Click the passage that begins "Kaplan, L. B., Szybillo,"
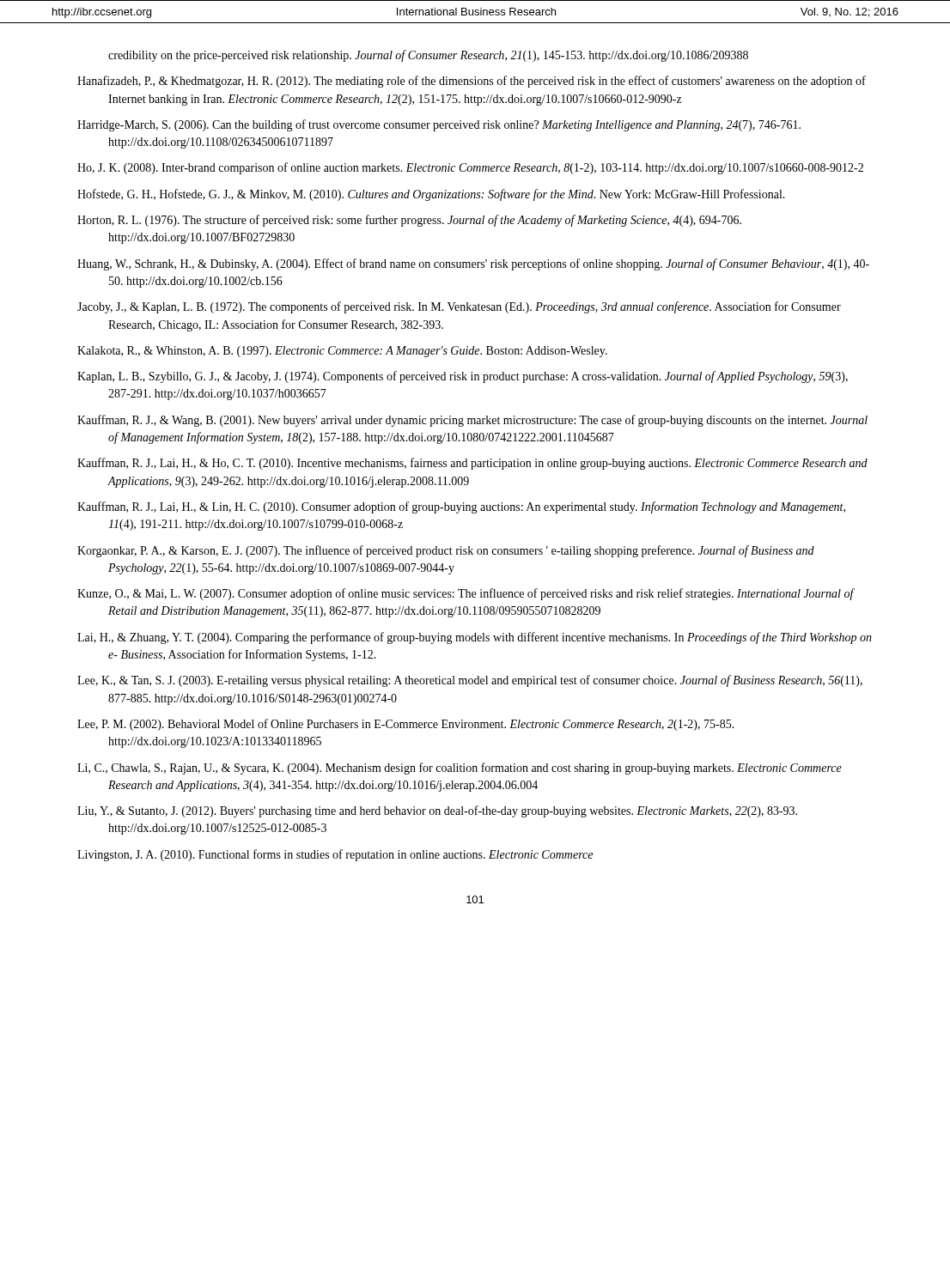 [x=463, y=385]
